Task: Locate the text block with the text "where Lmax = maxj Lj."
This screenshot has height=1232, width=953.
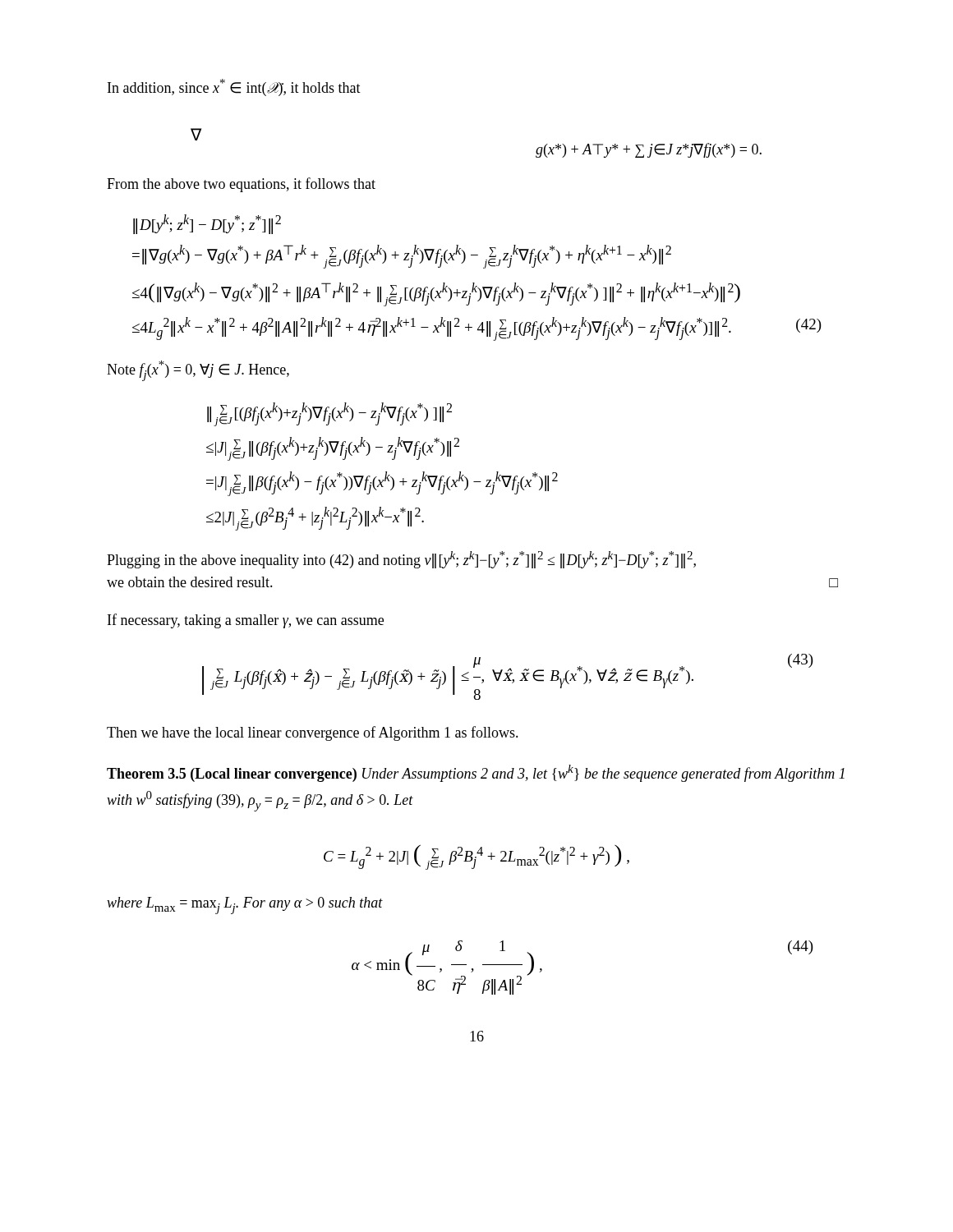Action: click(x=245, y=904)
